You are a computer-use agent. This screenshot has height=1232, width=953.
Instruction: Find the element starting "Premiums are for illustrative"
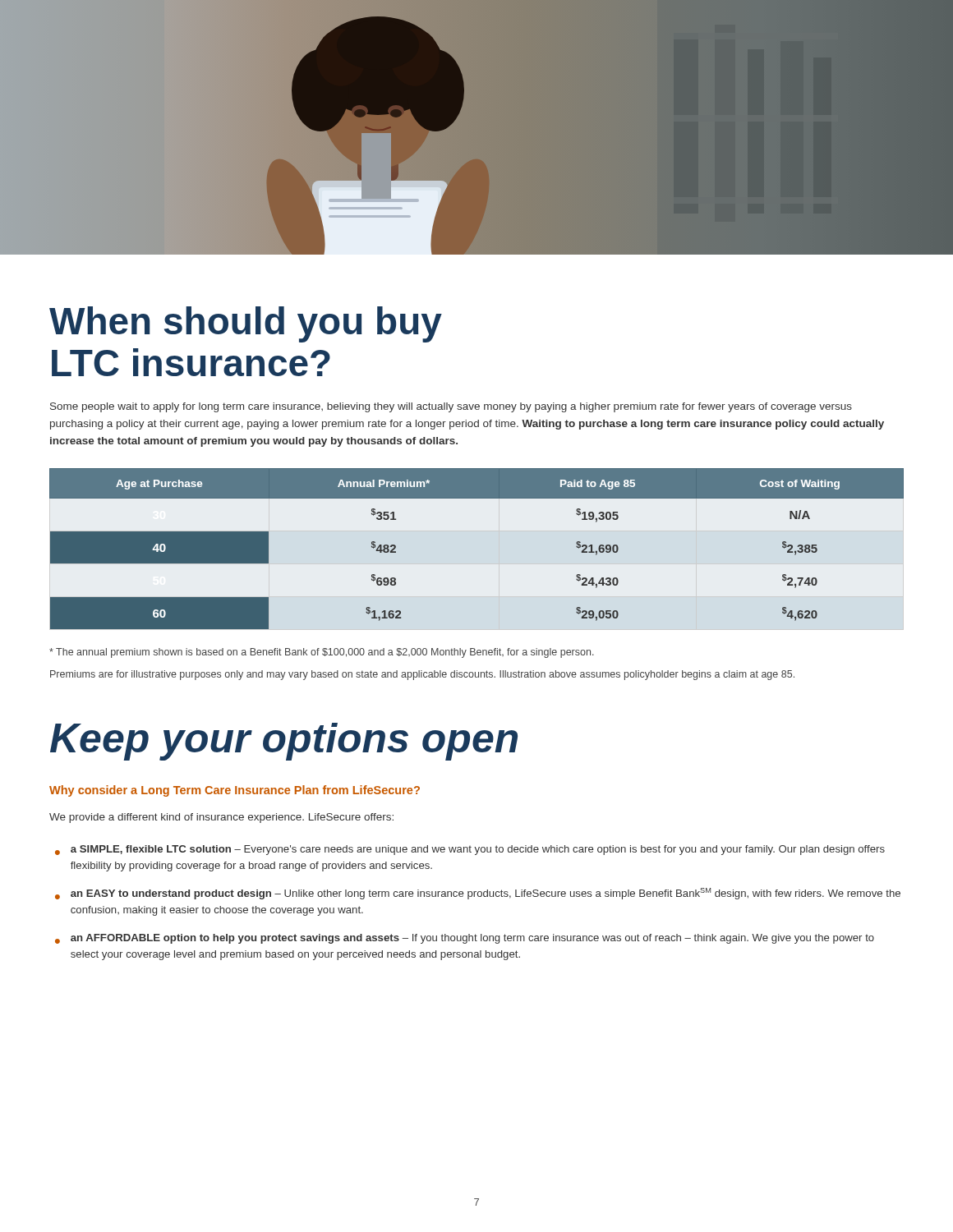(x=422, y=674)
